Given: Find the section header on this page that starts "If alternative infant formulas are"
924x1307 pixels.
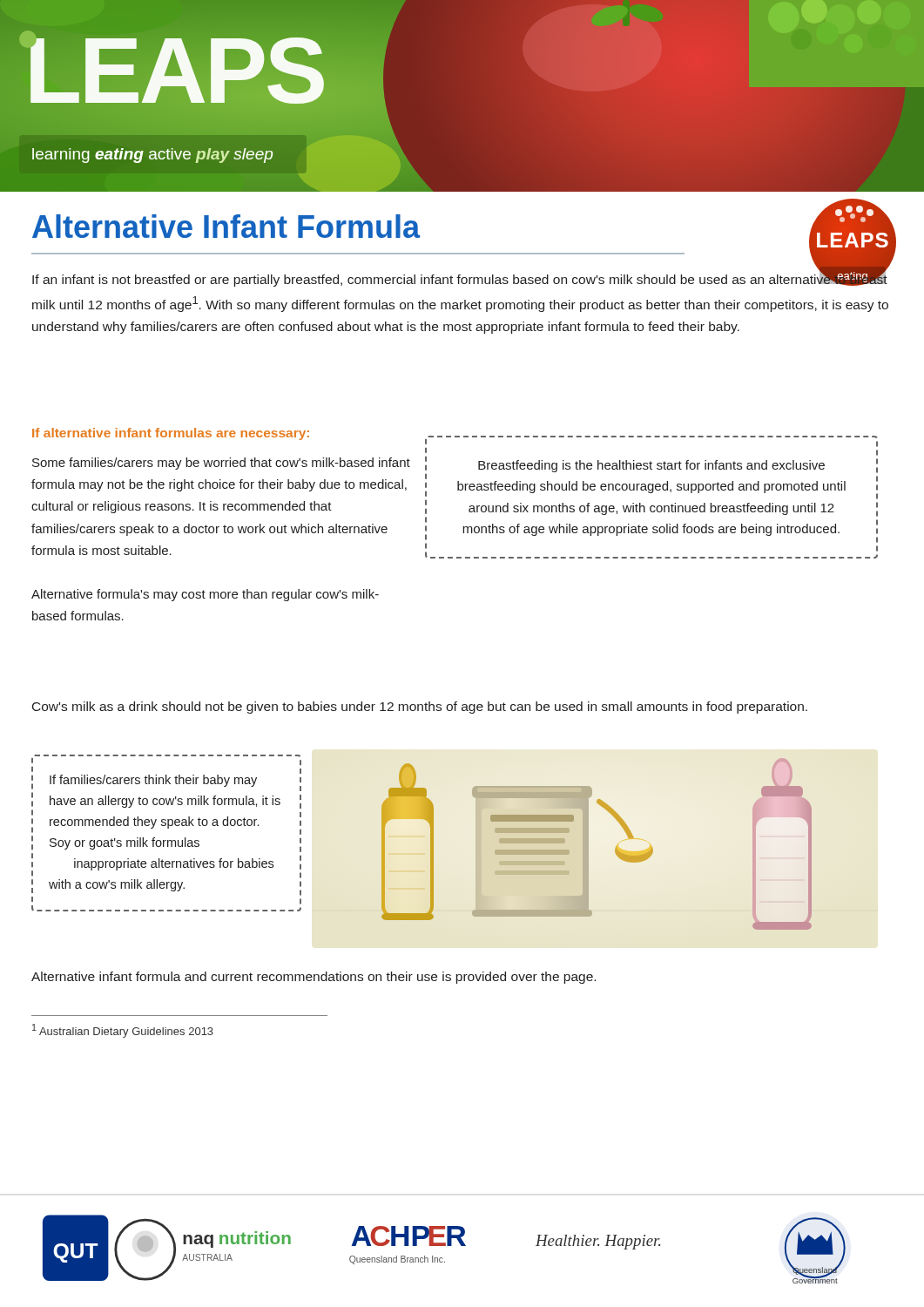Looking at the screenshot, I should point(171,433).
